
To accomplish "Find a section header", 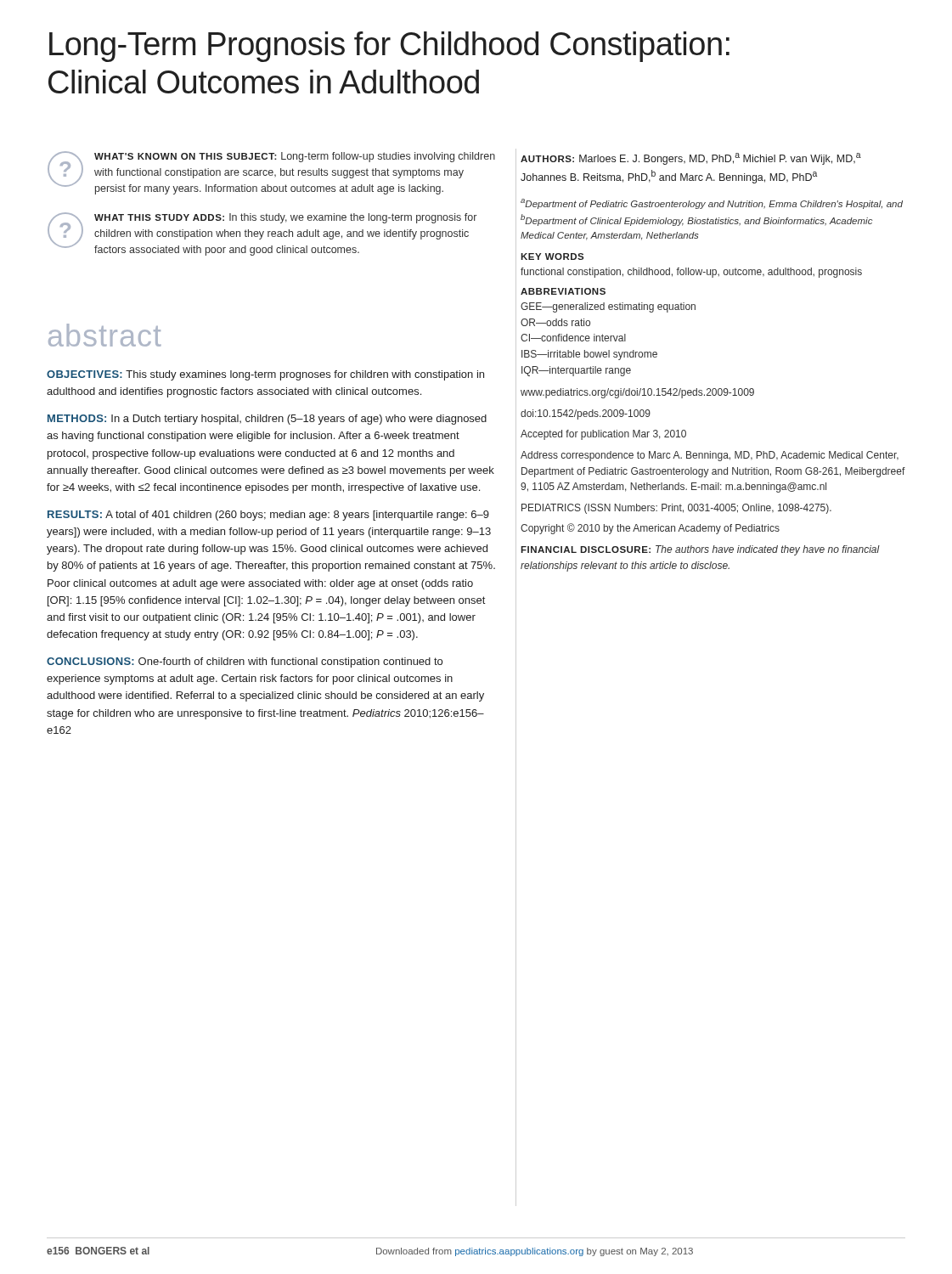I will 104,336.
